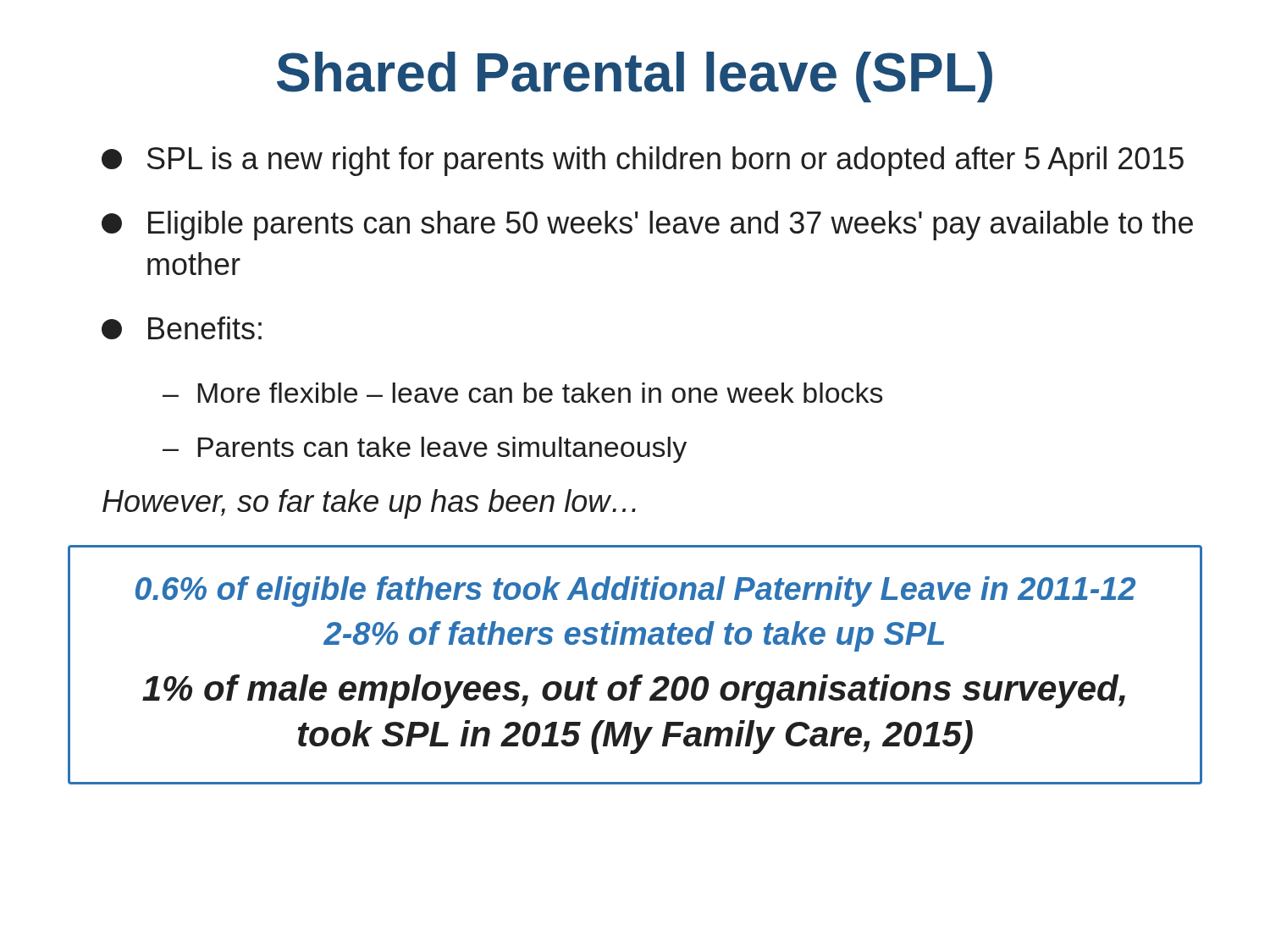Navigate to the passage starting "– Parents can take"
The height and width of the screenshot is (952, 1270).
[x=425, y=447]
